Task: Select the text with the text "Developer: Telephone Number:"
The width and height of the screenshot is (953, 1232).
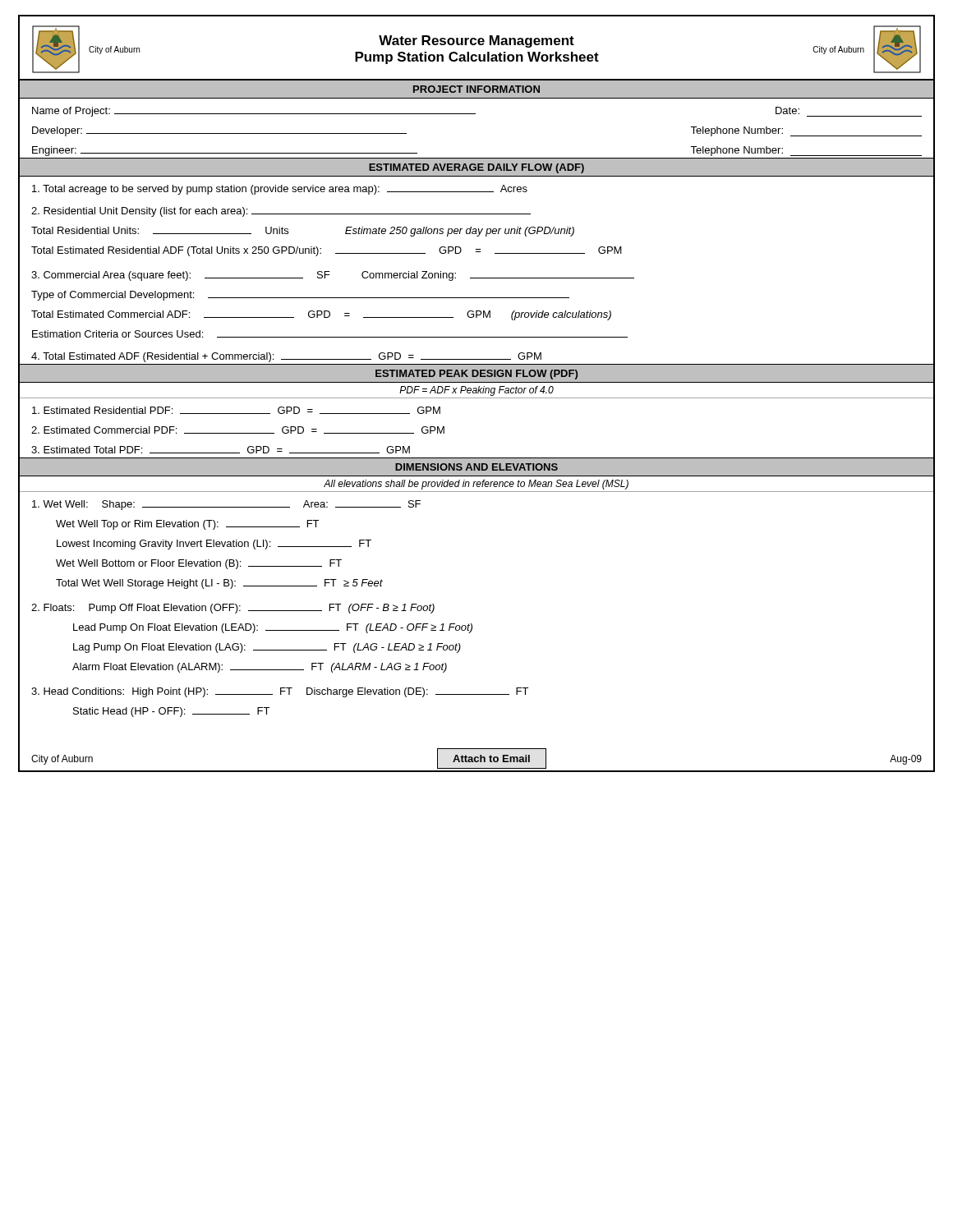Action: pos(57,131)
